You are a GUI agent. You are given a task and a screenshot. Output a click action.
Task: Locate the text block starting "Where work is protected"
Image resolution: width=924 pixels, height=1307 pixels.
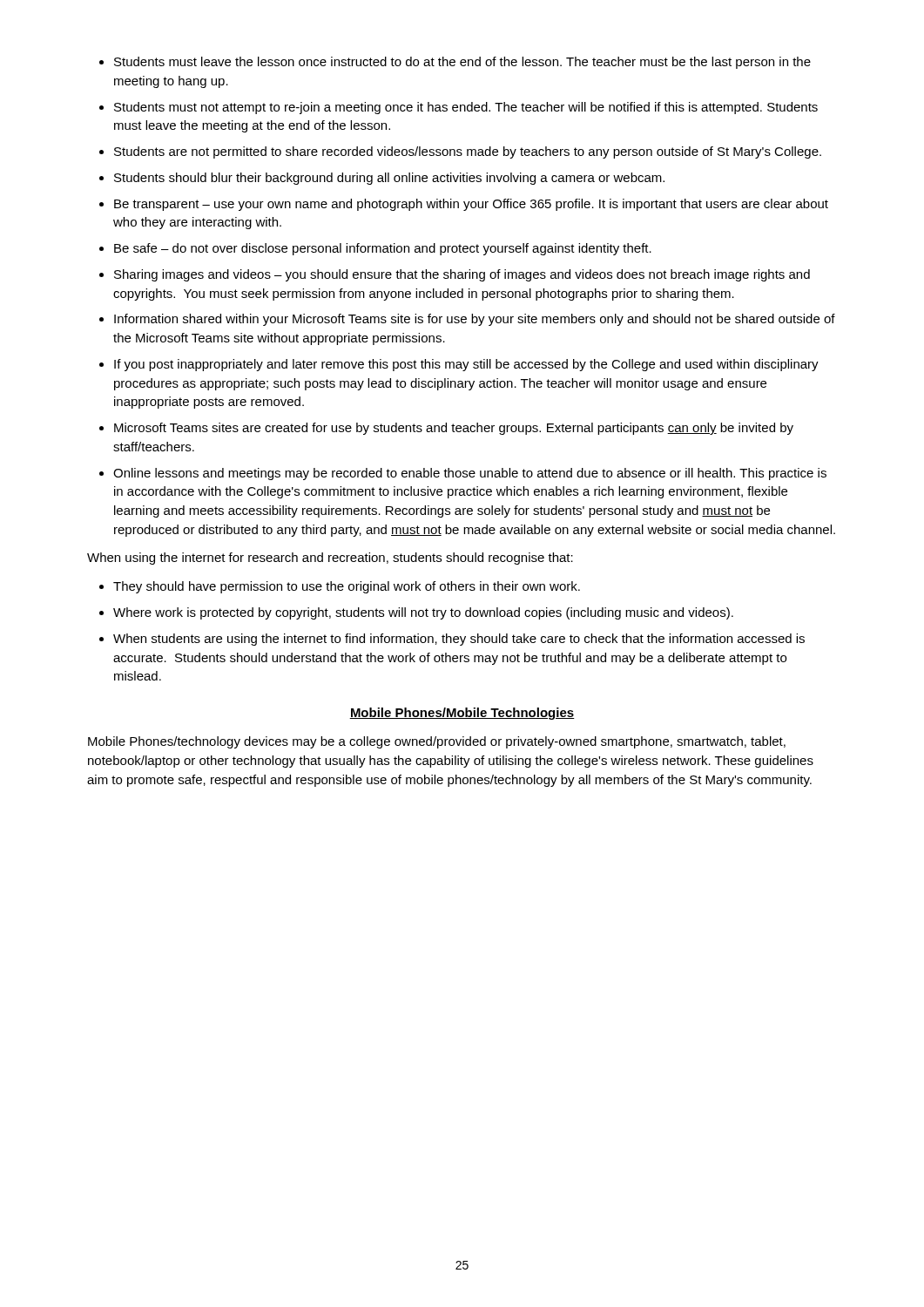(x=475, y=612)
